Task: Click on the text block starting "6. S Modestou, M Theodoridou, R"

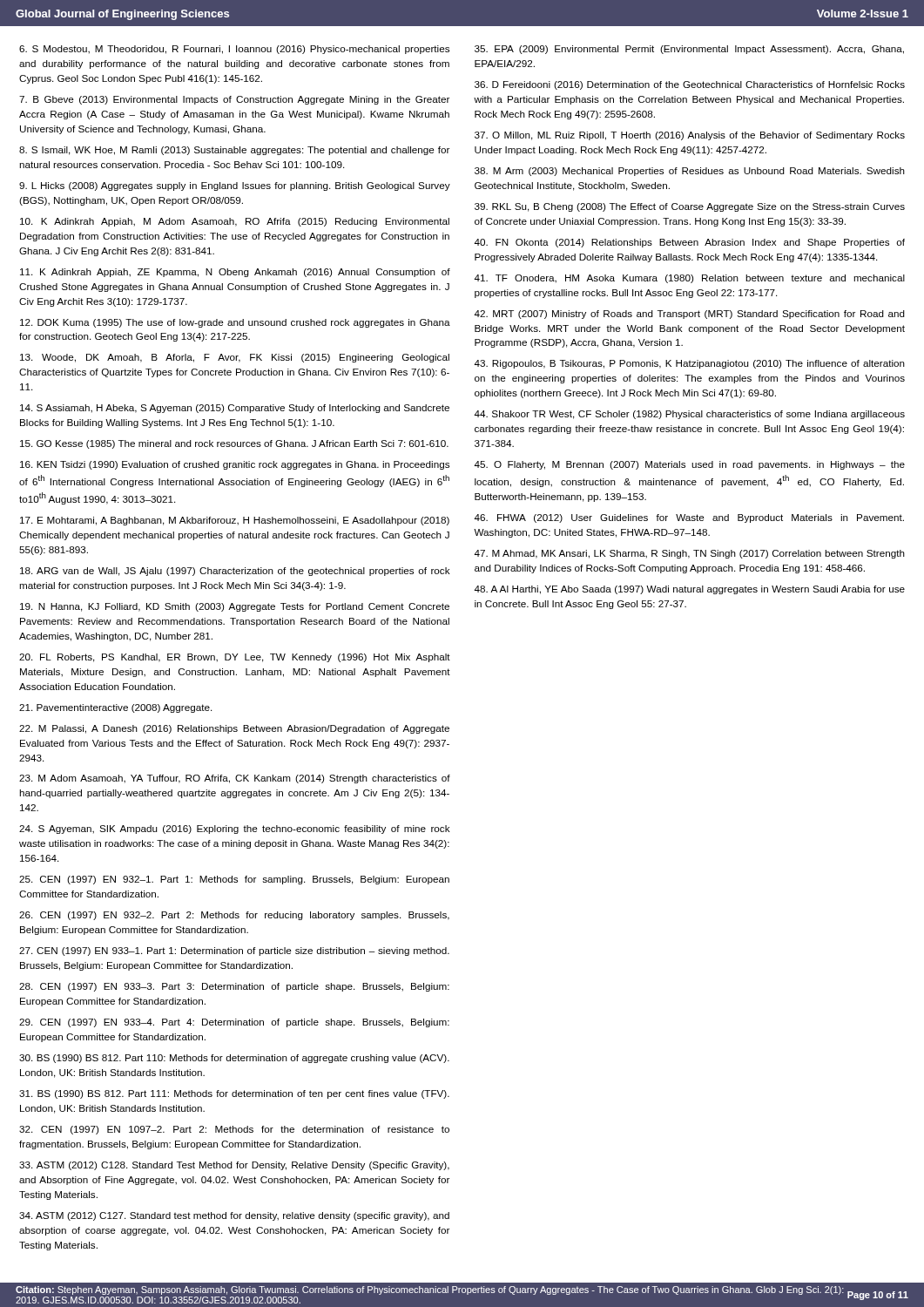Action: (x=234, y=63)
